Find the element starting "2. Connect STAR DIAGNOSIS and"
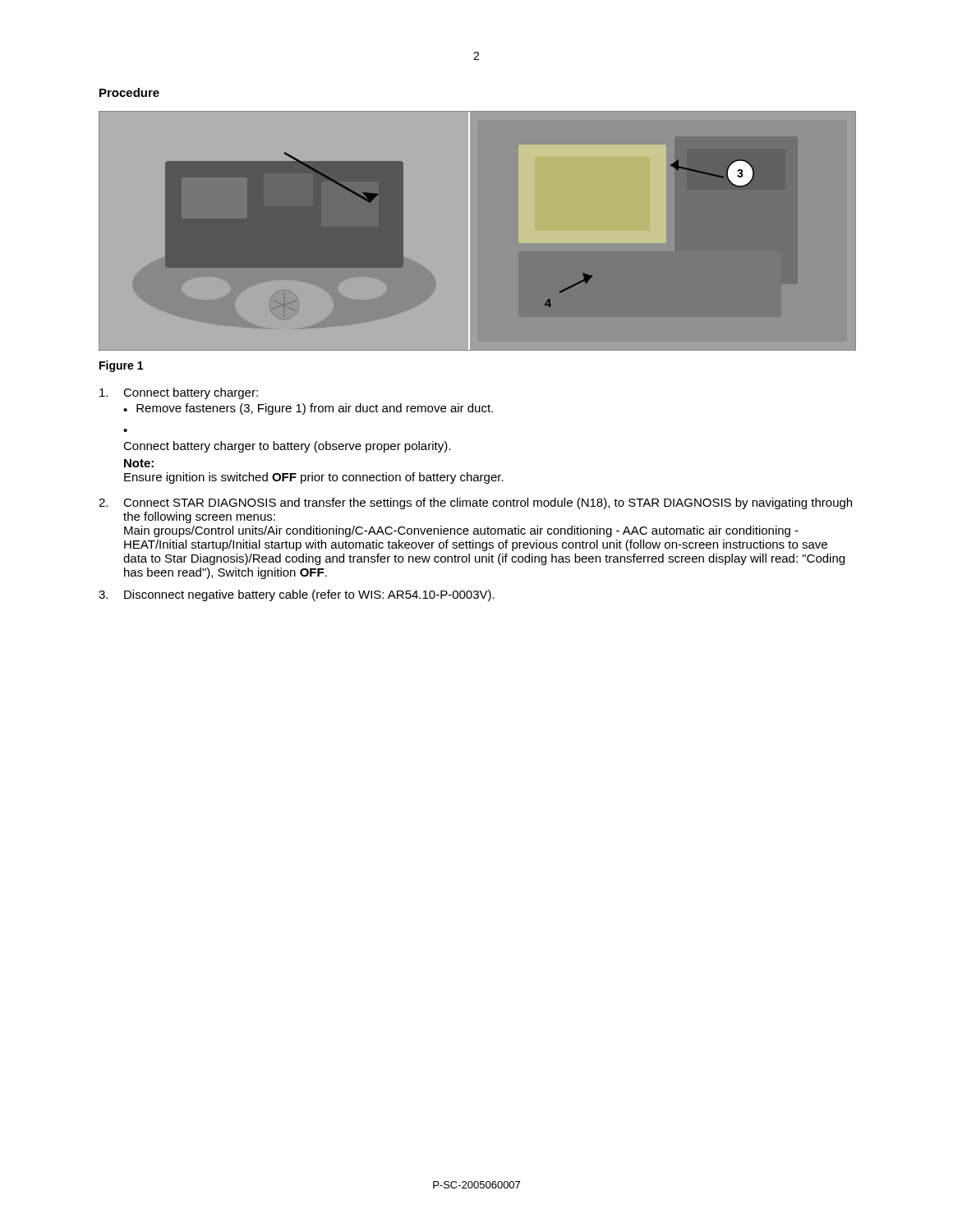Screen dimensions: 1232x953 coord(476,537)
